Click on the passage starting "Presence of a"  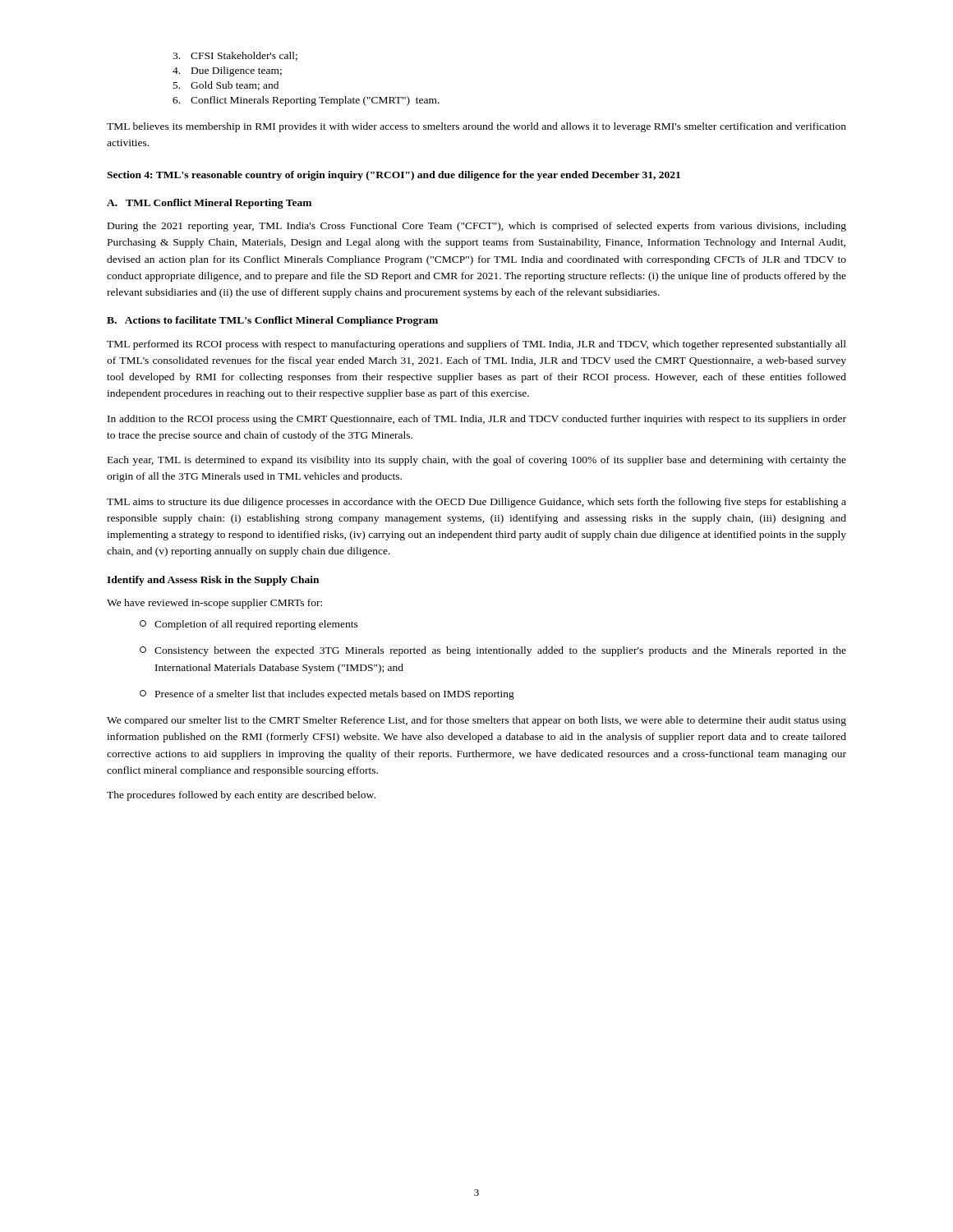493,694
